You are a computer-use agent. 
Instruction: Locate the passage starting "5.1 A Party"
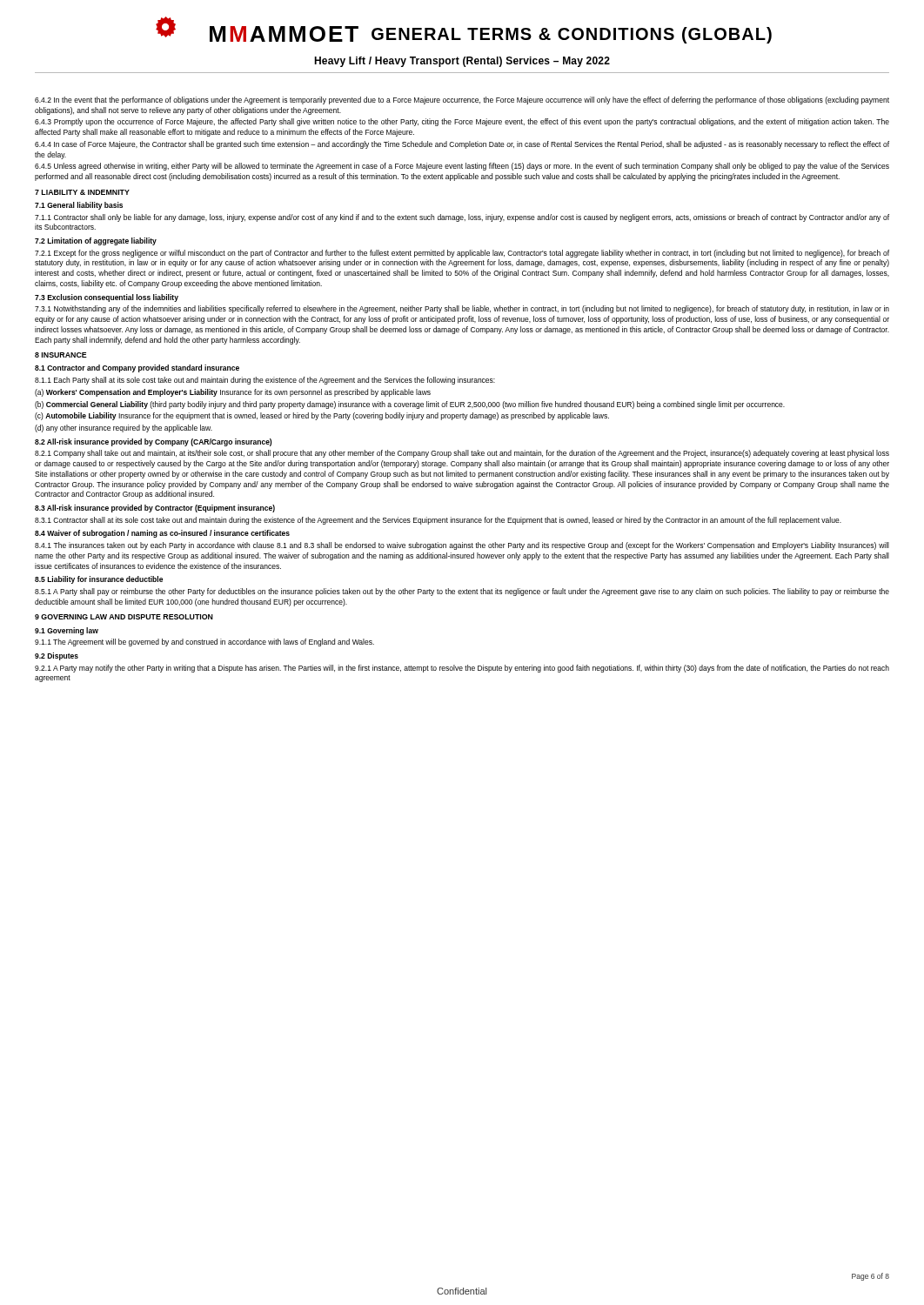point(462,597)
